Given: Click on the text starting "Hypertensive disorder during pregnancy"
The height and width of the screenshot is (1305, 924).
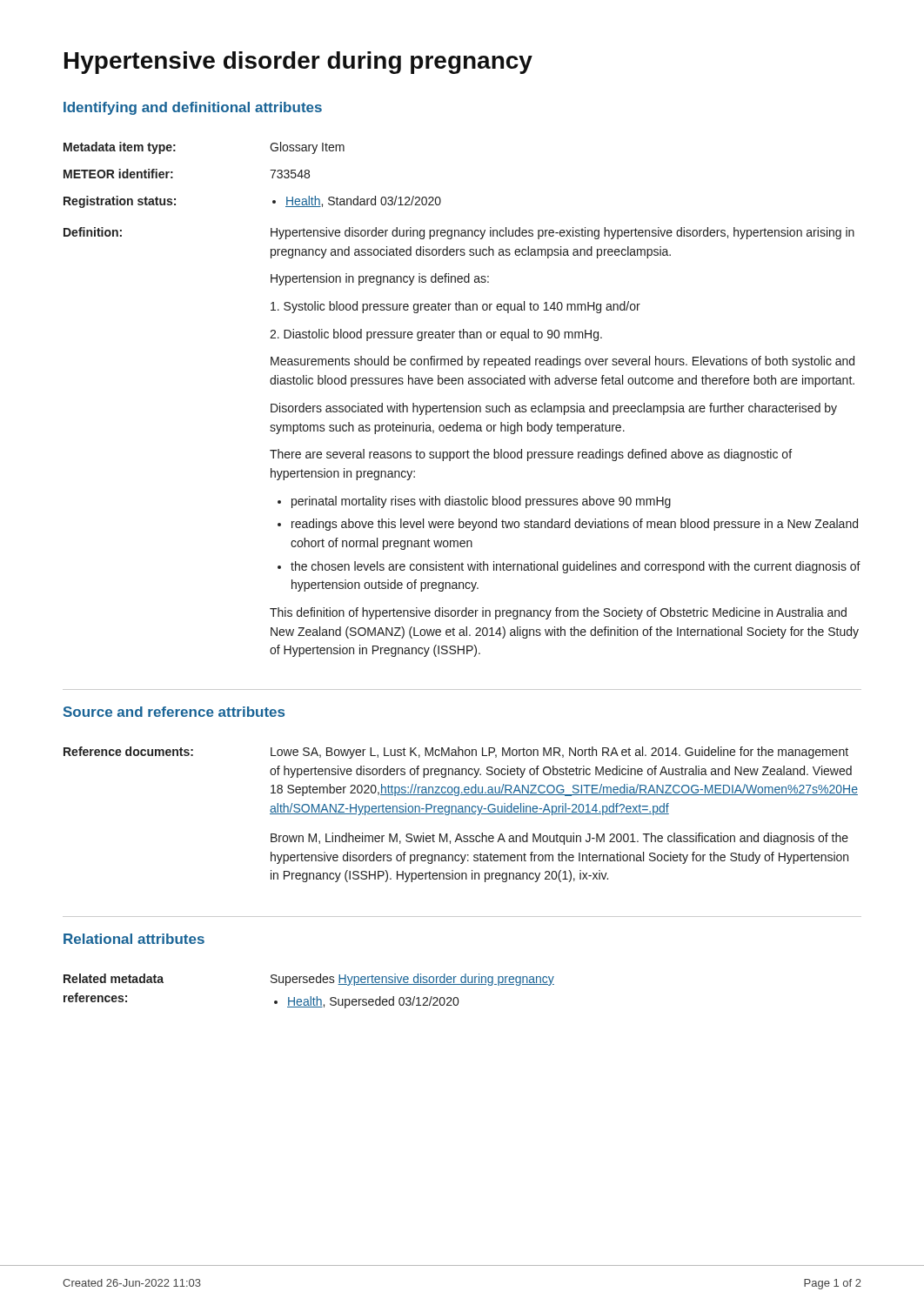Looking at the screenshot, I should [462, 61].
